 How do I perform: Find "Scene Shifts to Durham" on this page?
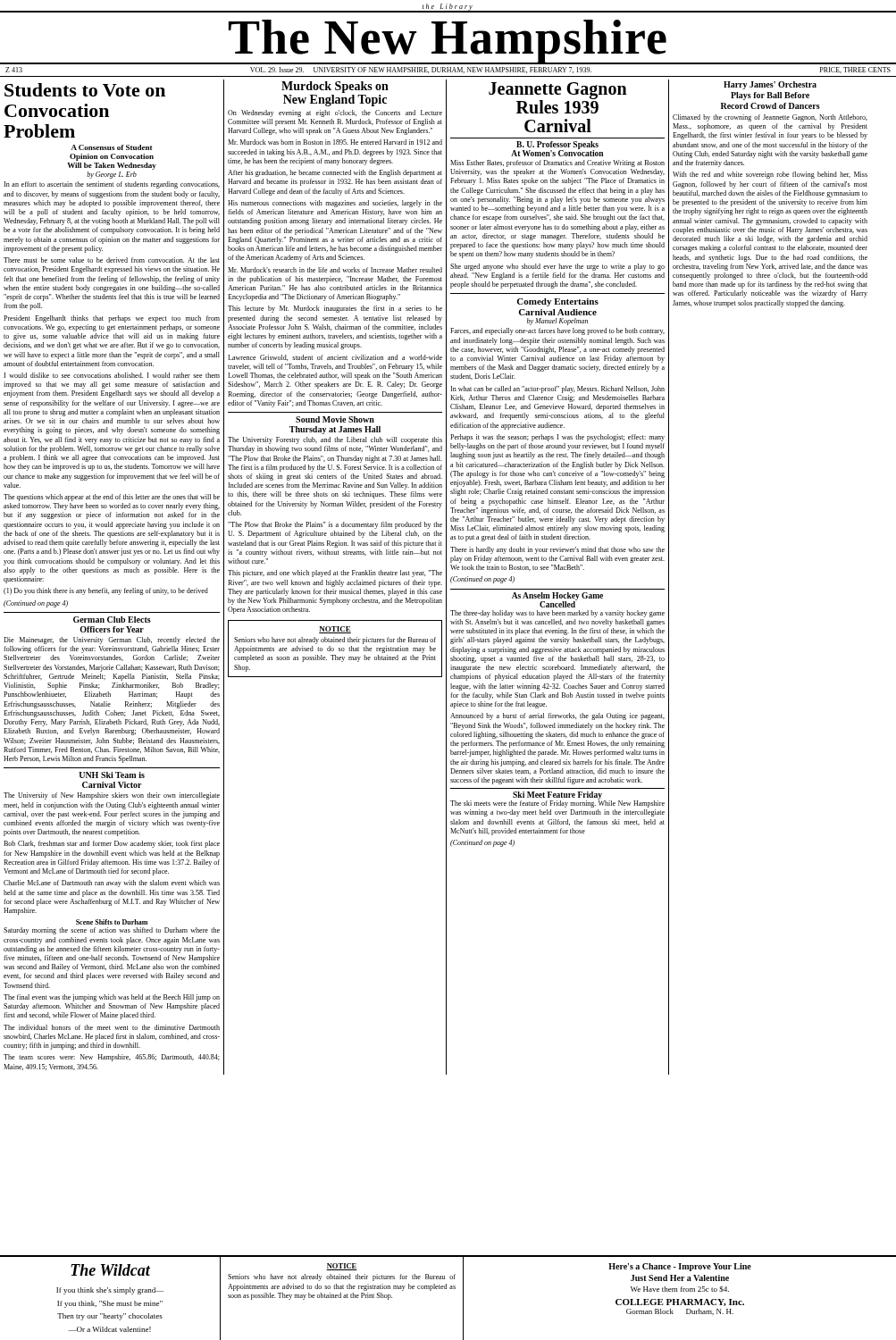click(x=112, y=923)
